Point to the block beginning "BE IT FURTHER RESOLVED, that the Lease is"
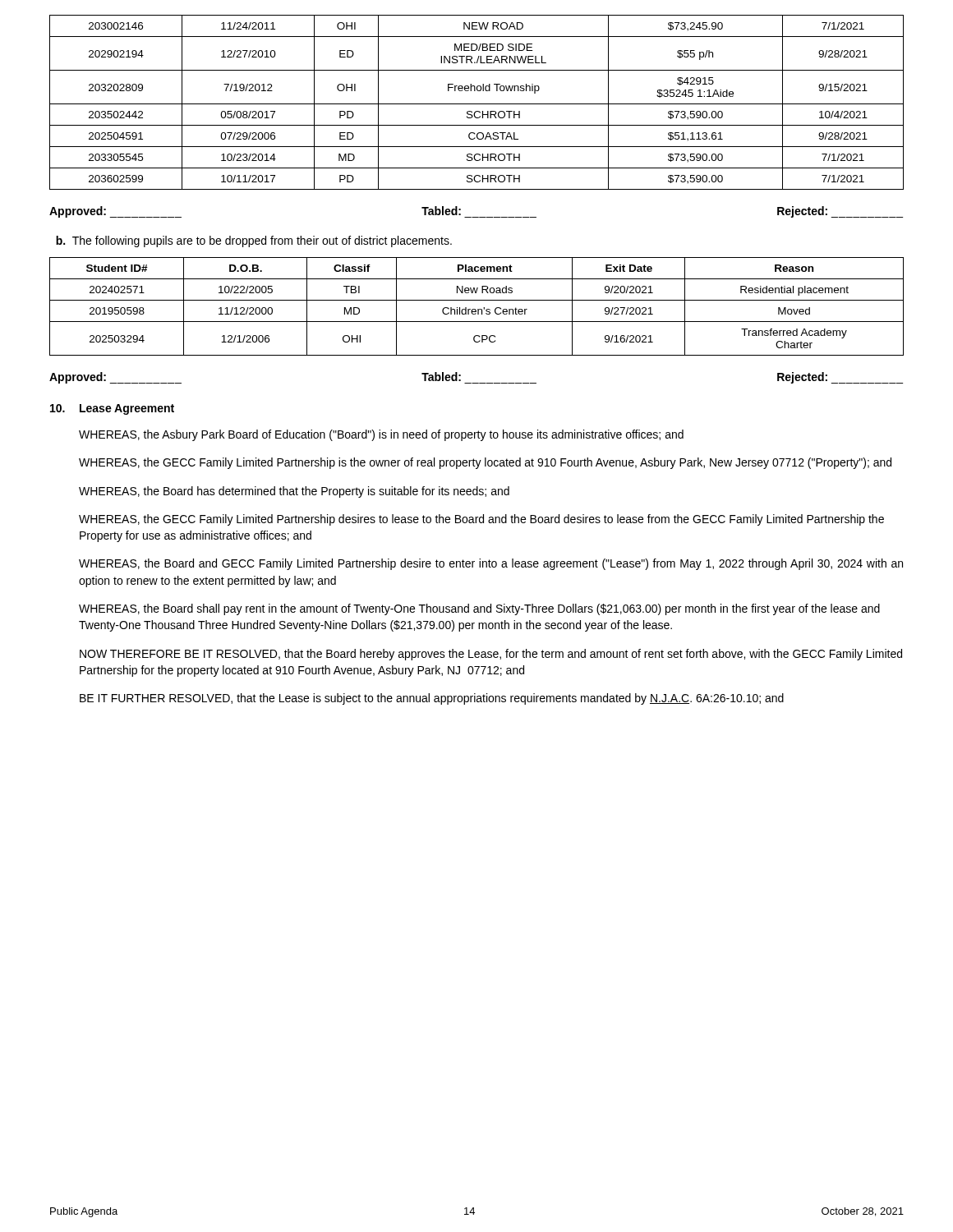 tap(431, 698)
